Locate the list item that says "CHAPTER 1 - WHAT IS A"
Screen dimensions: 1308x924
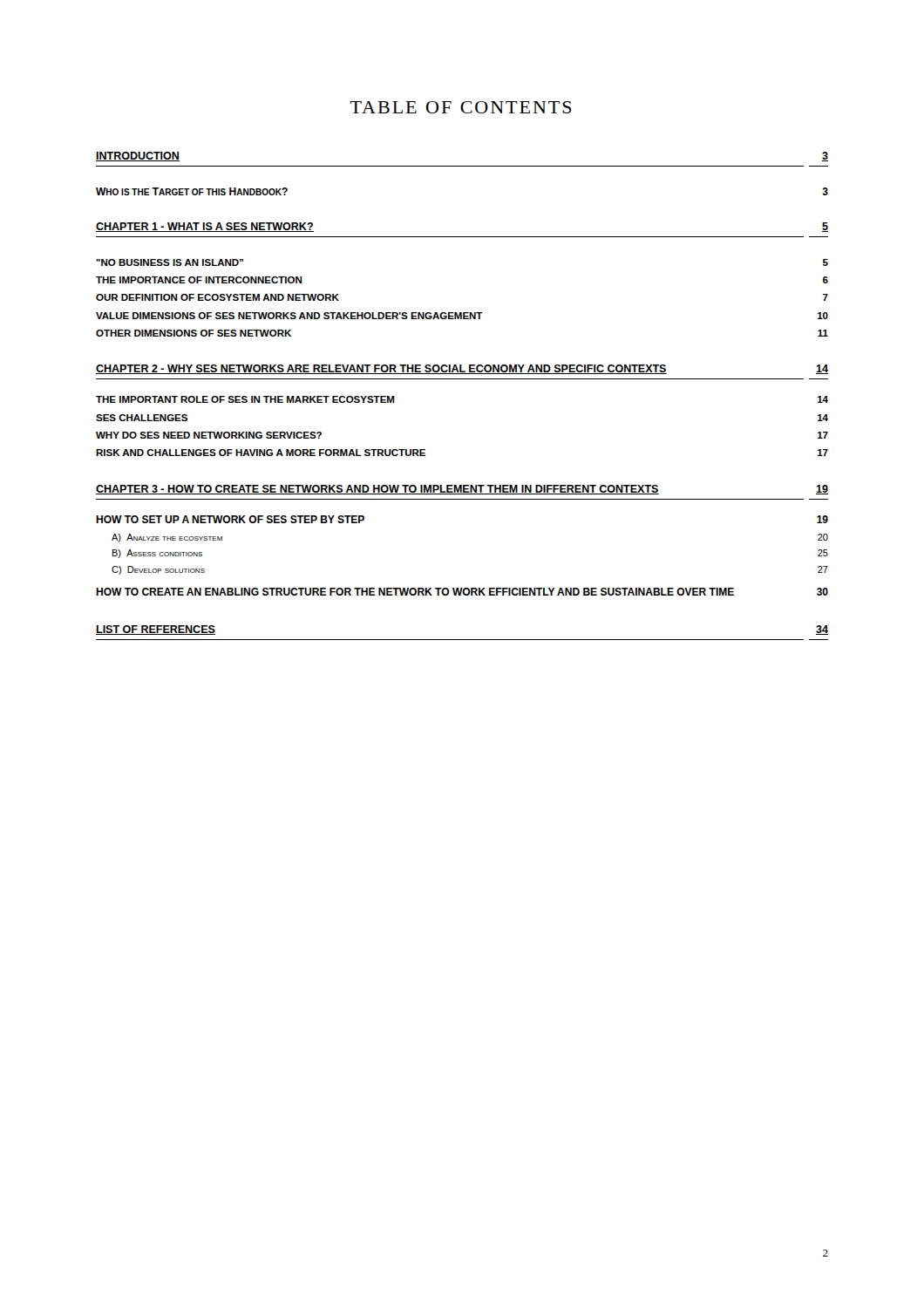pos(462,228)
